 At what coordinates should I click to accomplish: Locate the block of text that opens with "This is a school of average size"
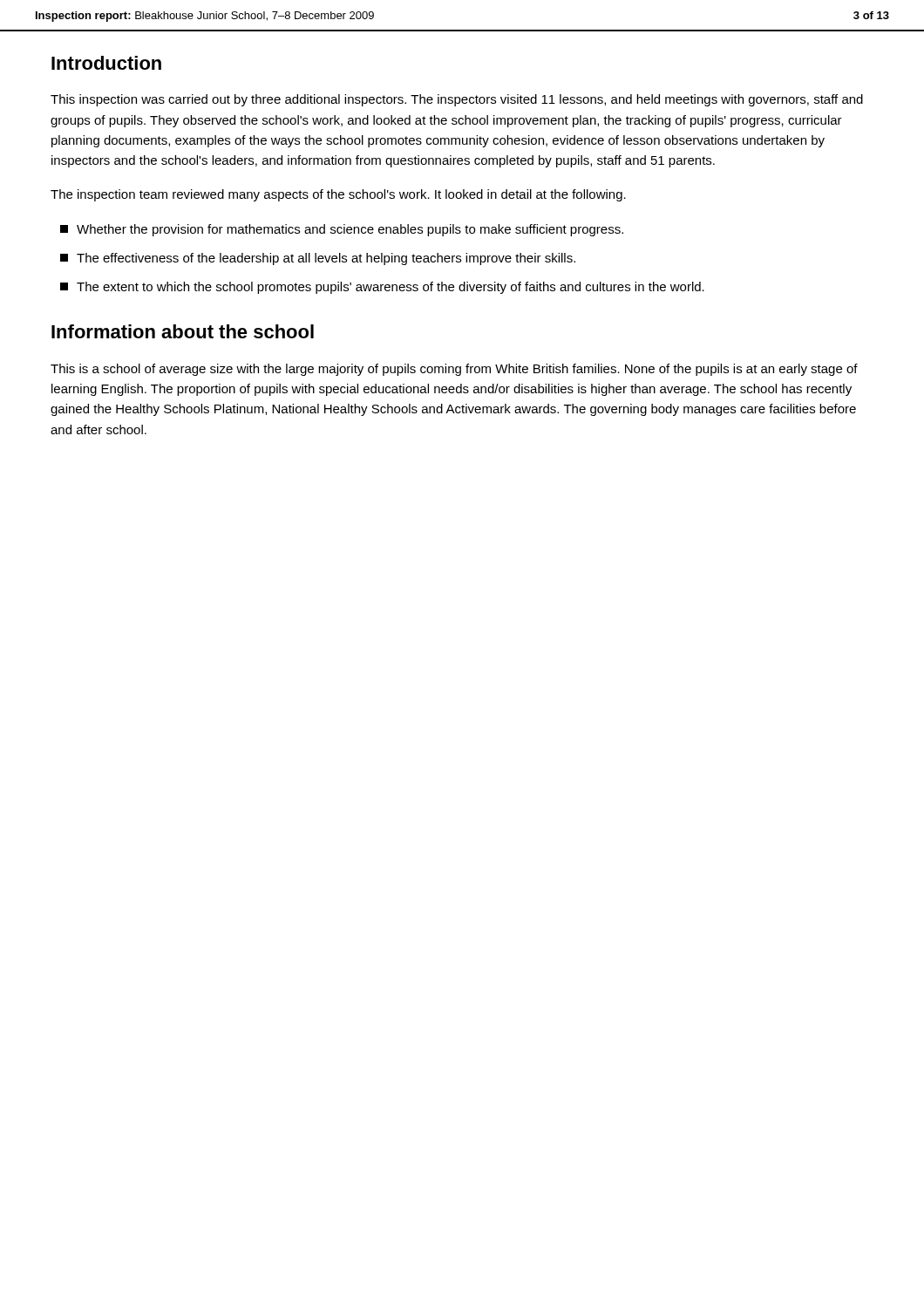coord(454,399)
